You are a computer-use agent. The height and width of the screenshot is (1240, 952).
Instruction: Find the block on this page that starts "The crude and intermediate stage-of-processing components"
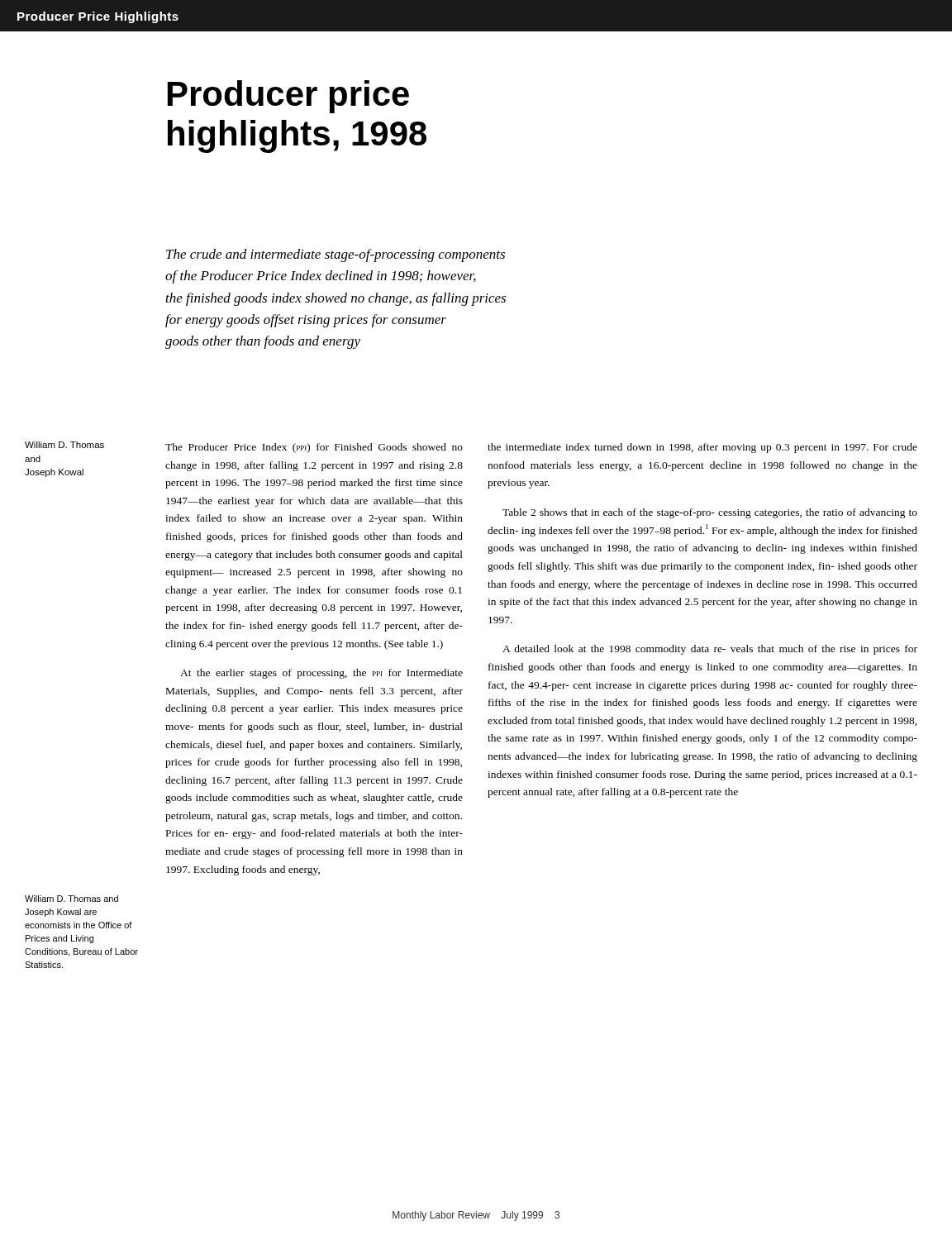(421, 298)
